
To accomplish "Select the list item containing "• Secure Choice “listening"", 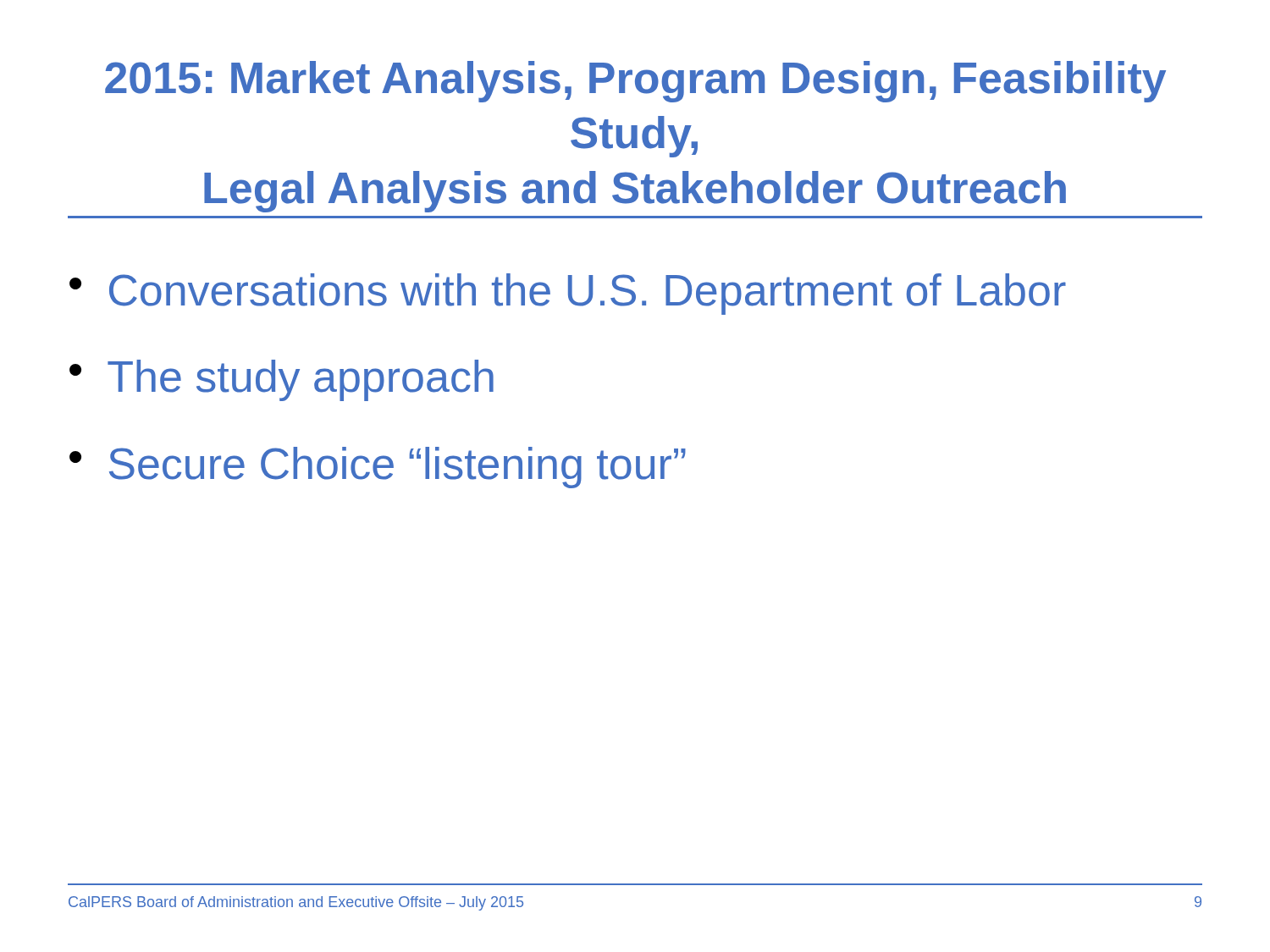I will point(377,461).
